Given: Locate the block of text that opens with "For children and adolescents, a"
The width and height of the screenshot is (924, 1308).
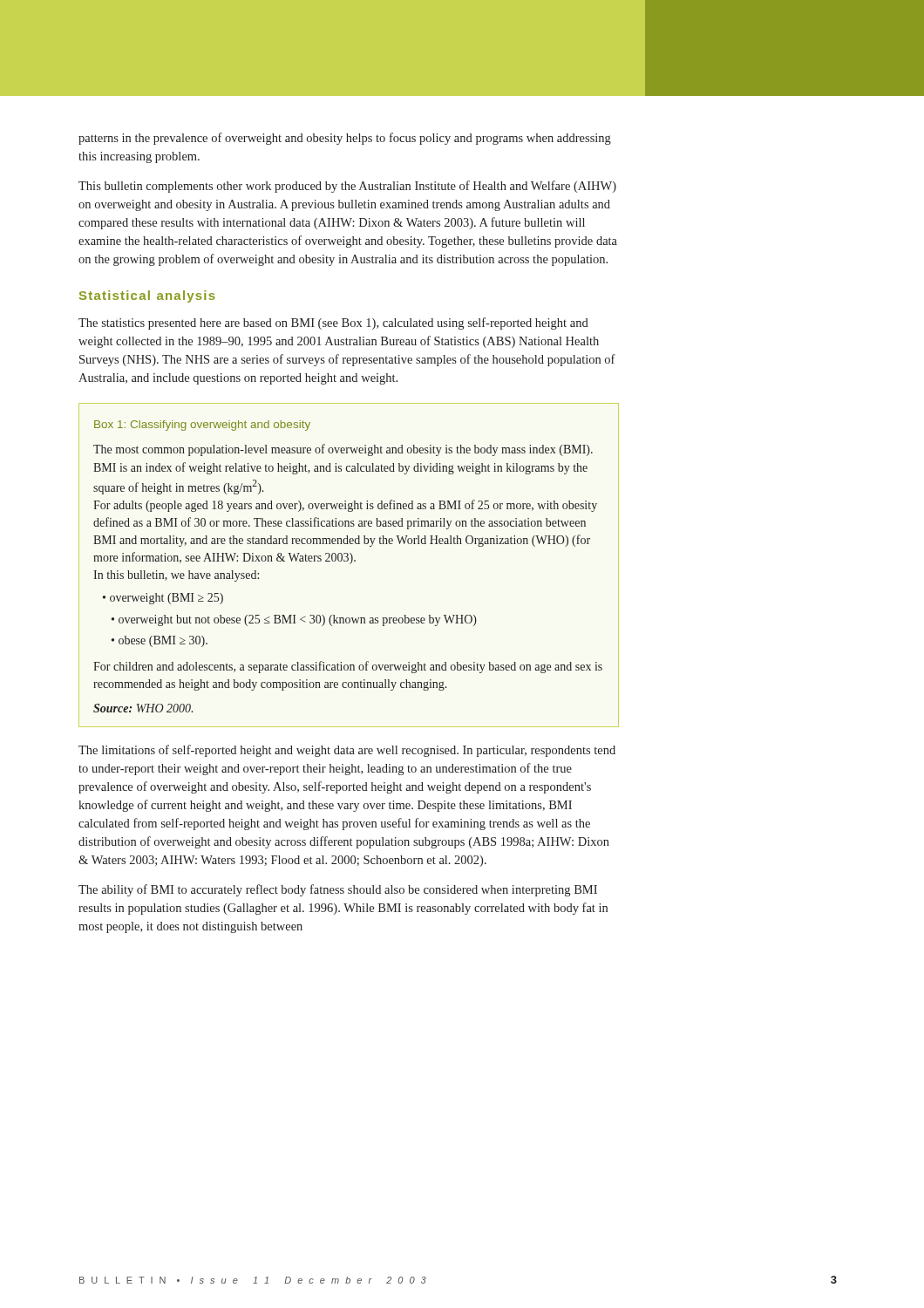Looking at the screenshot, I should 349,676.
